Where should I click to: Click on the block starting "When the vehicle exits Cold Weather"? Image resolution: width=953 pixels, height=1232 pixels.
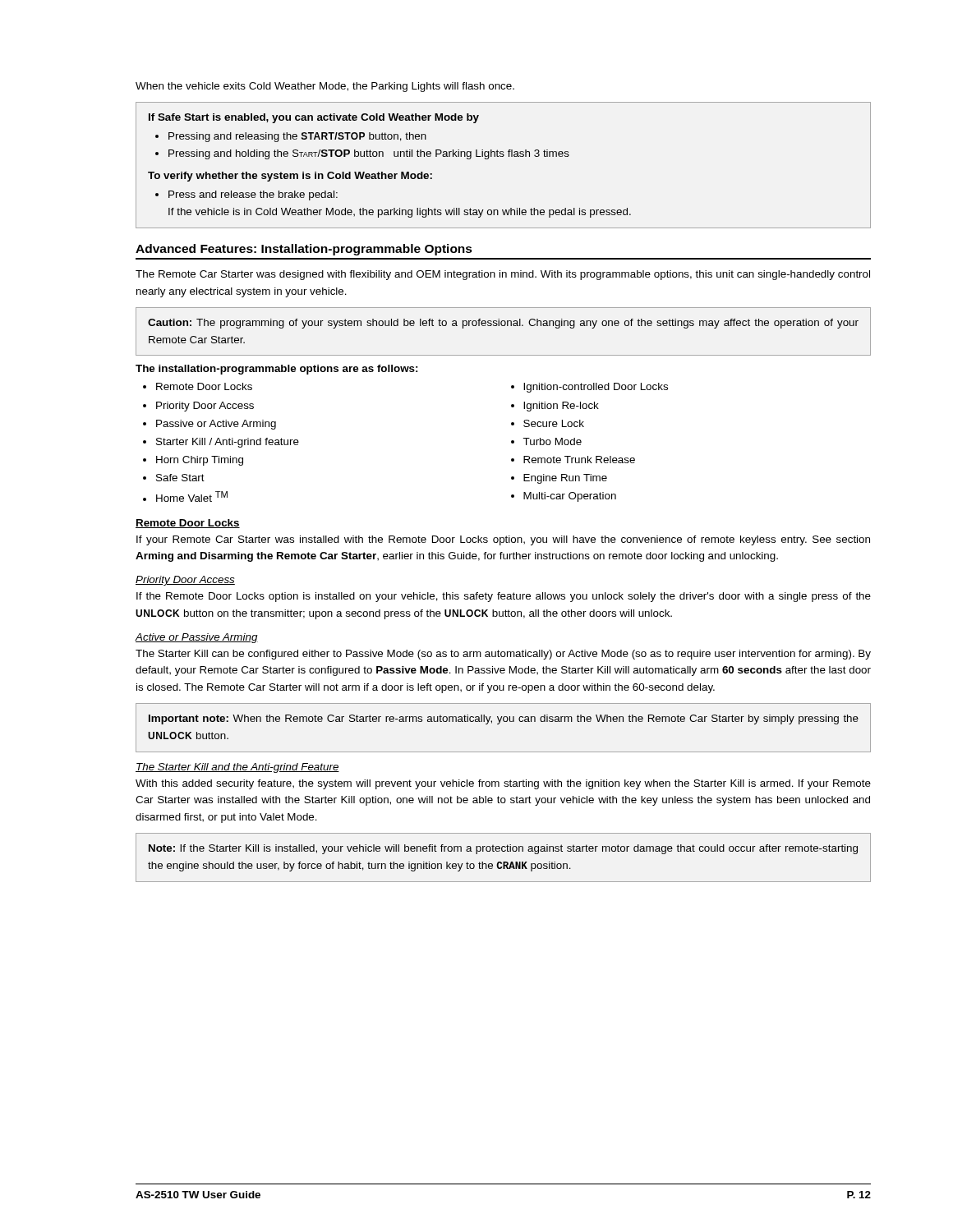point(325,86)
